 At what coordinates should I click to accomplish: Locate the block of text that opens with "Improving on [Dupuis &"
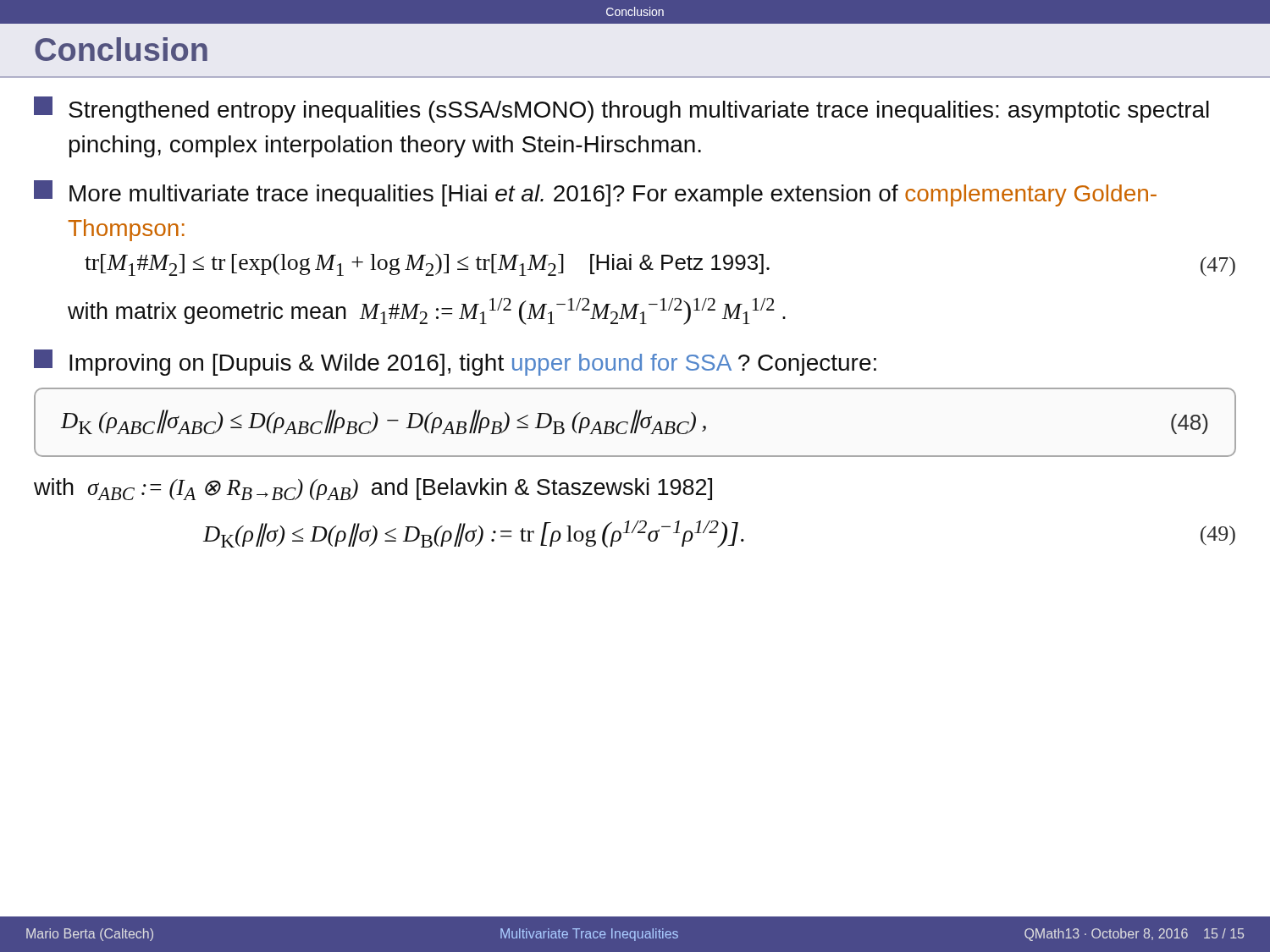(456, 363)
